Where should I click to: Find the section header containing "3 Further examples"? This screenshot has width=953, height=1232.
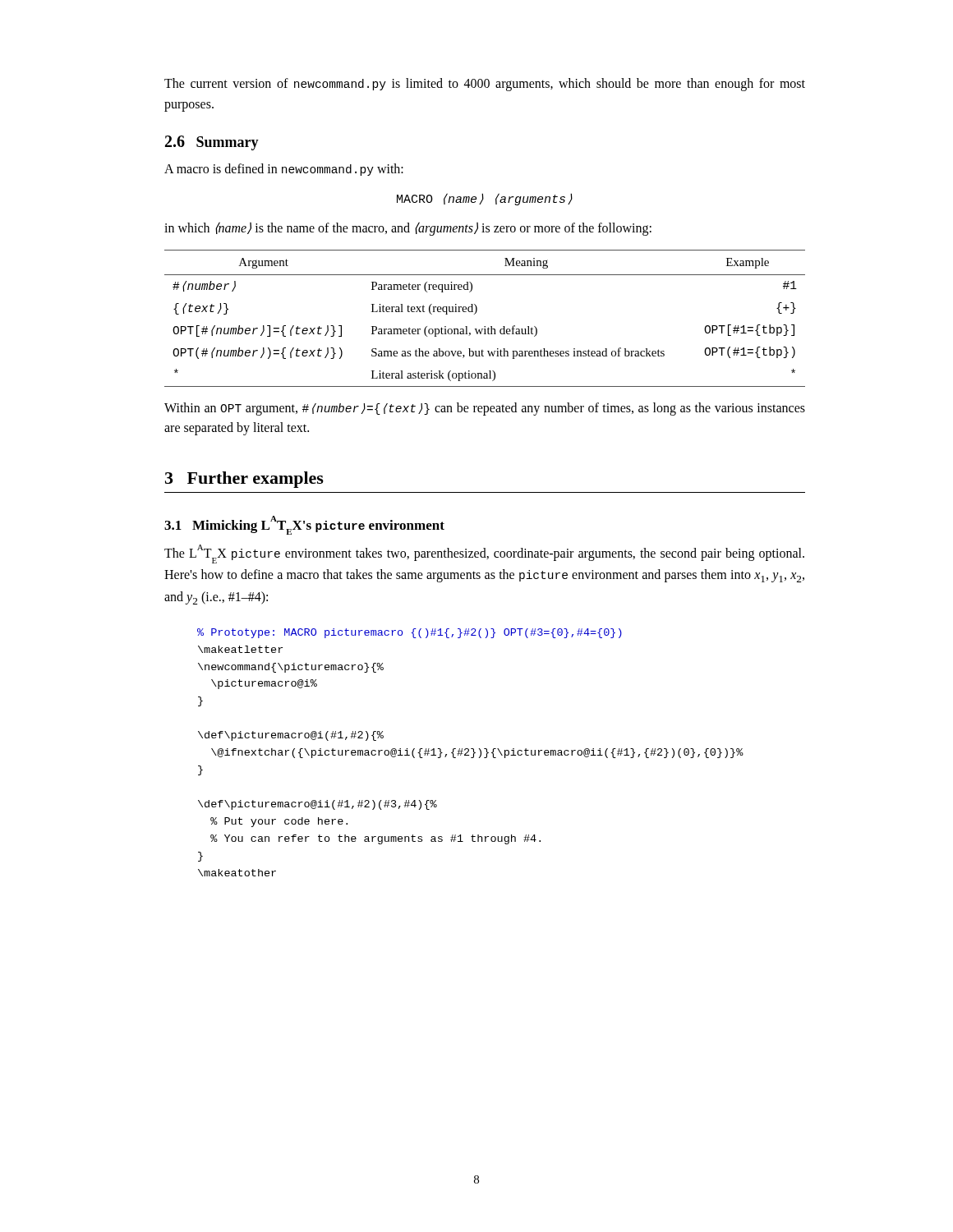click(x=485, y=480)
